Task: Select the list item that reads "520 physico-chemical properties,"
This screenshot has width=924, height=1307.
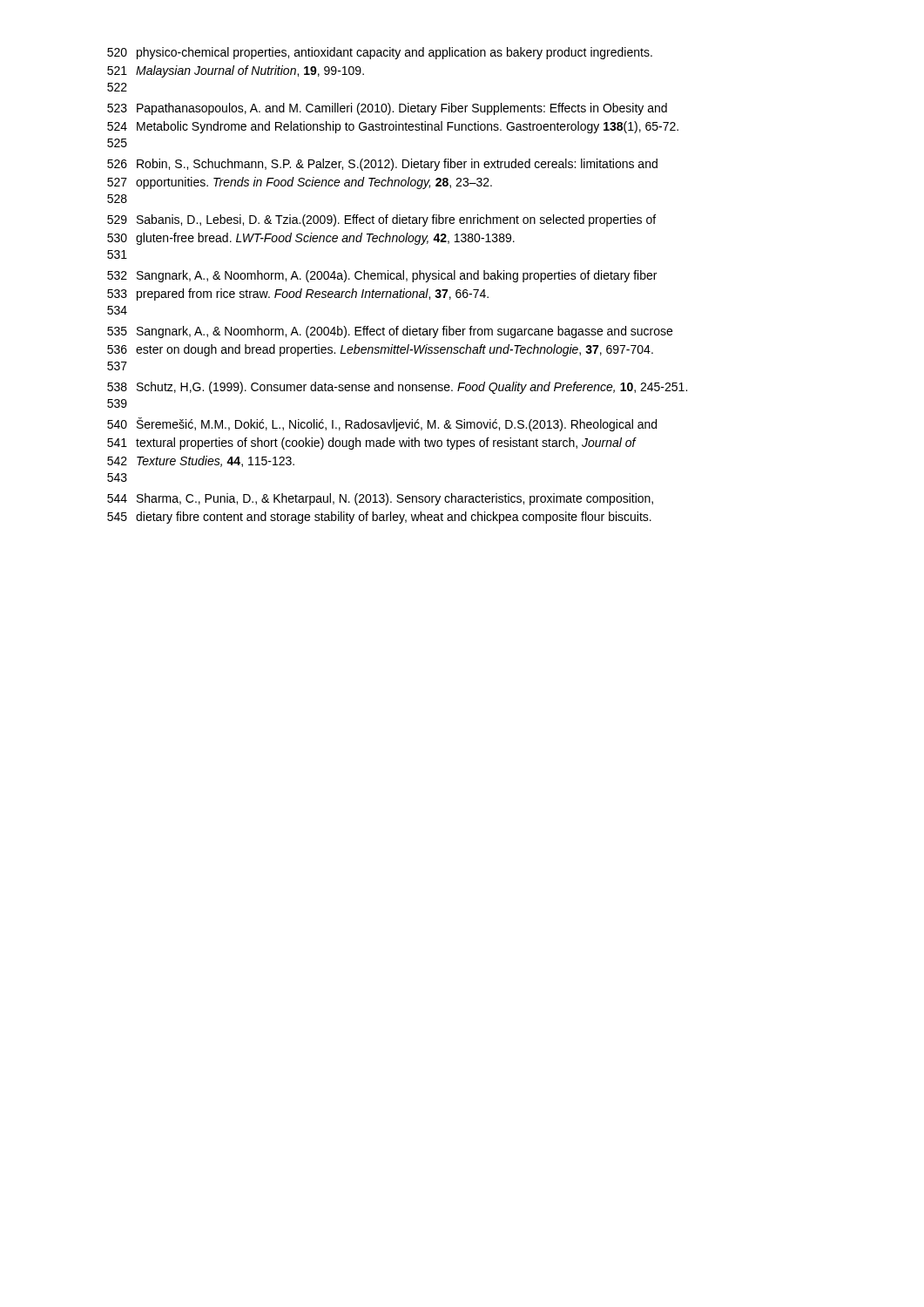Action: (474, 53)
